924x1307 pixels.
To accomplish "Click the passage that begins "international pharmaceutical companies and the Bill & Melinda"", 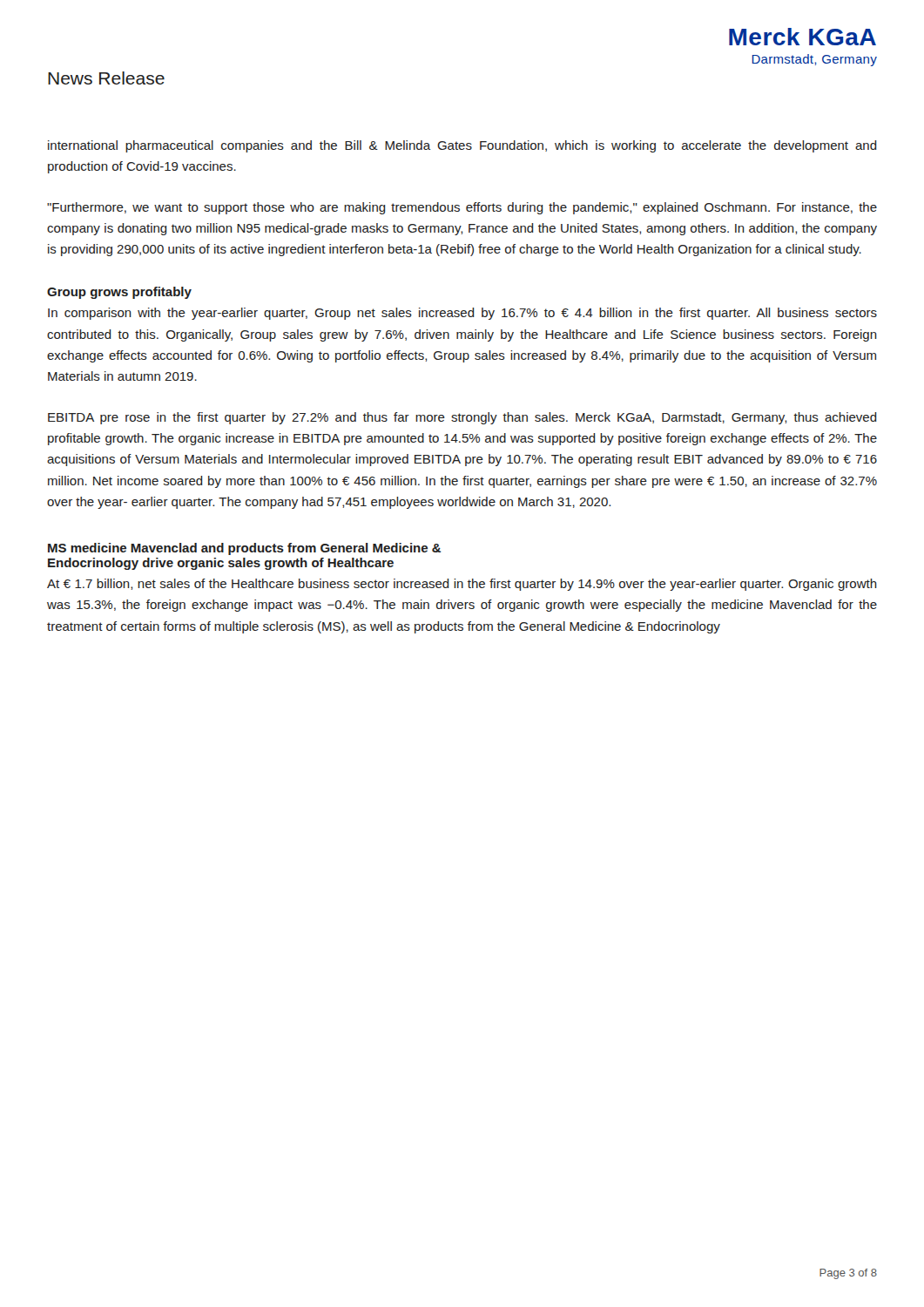I will pos(462,156).
